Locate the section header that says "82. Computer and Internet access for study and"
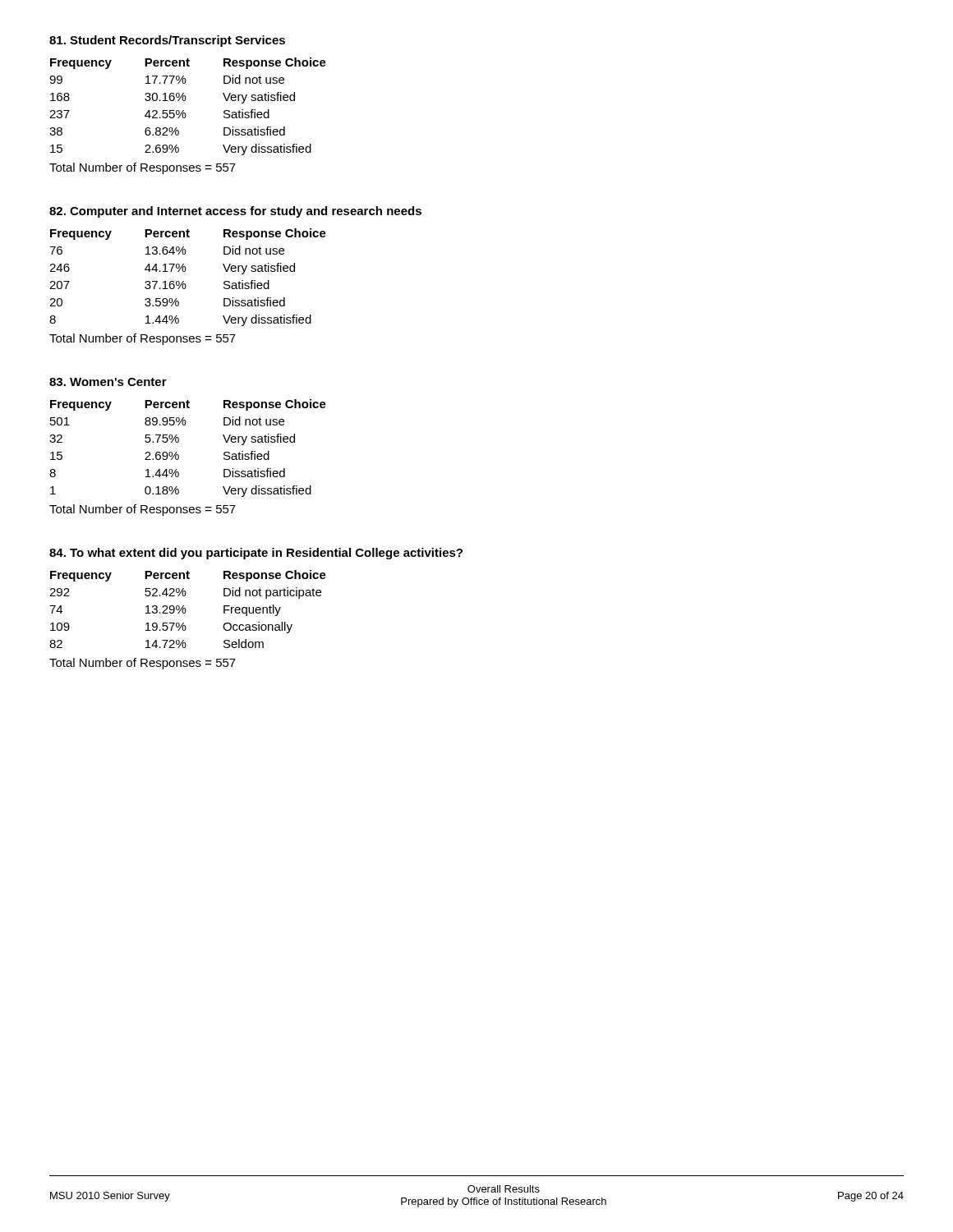Screen dimensions: 1232x953 (236, 211)
